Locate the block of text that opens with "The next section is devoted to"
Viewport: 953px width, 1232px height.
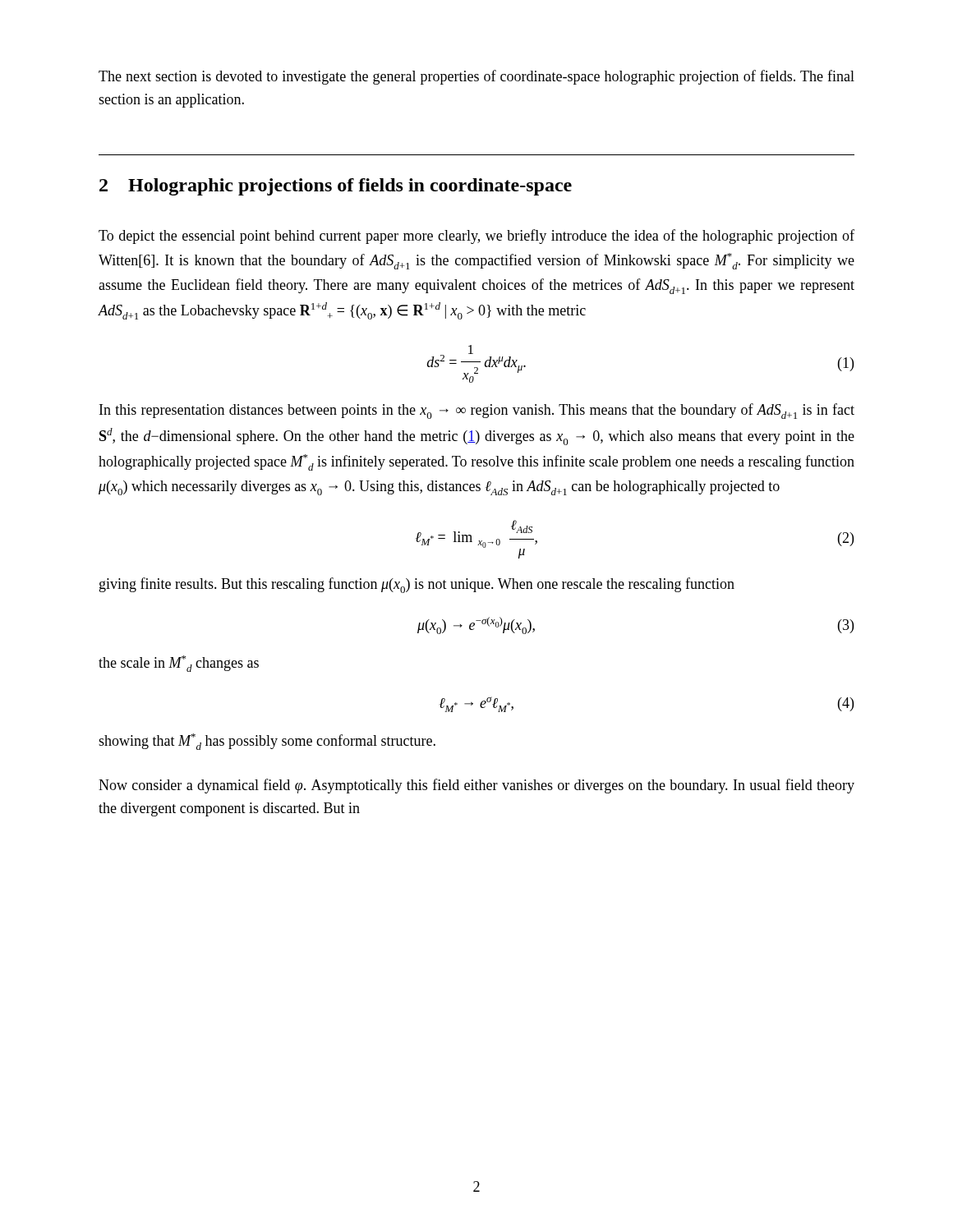(476, 88)
